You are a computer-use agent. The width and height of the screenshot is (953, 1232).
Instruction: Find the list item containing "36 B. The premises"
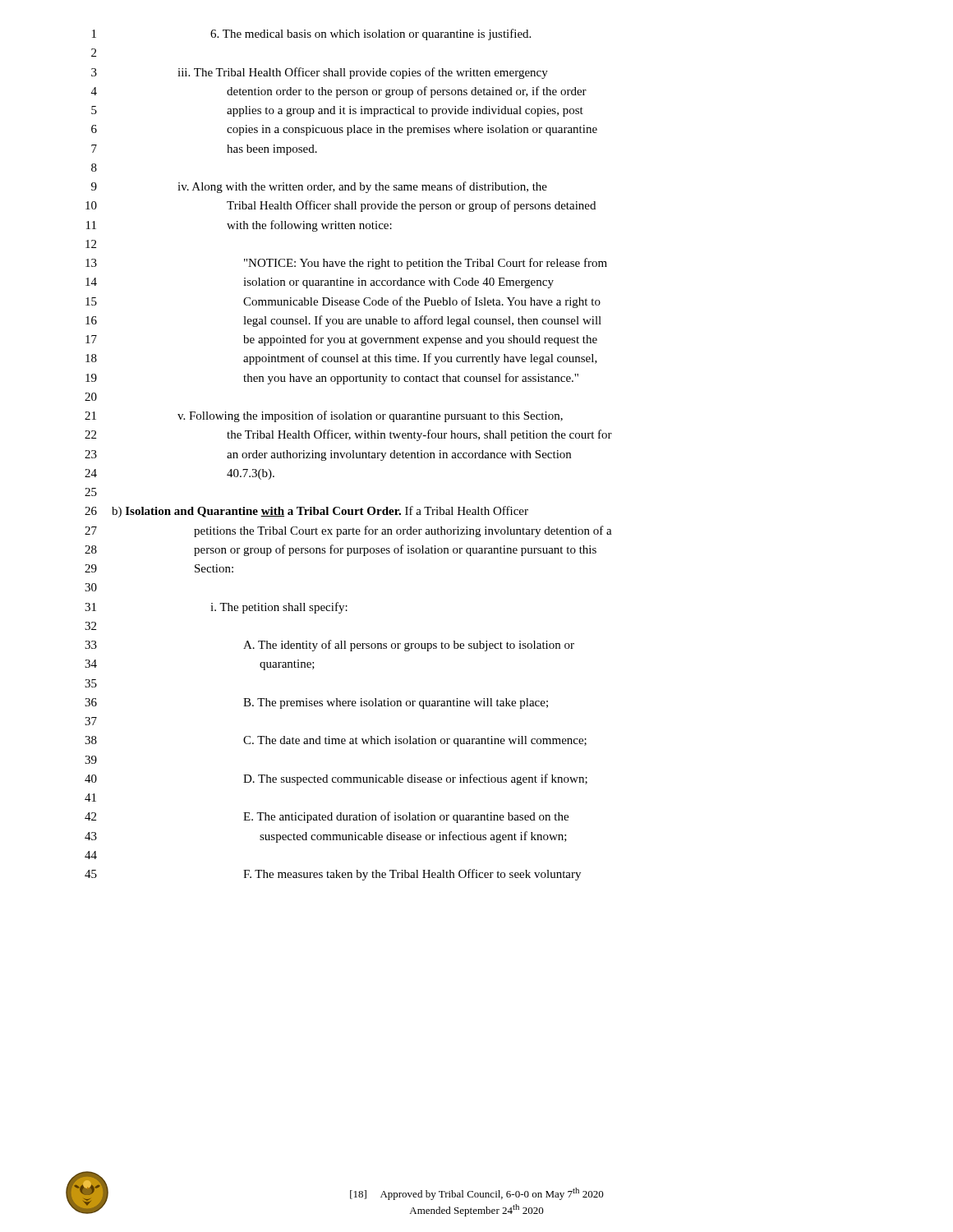[x=476, y=703]
